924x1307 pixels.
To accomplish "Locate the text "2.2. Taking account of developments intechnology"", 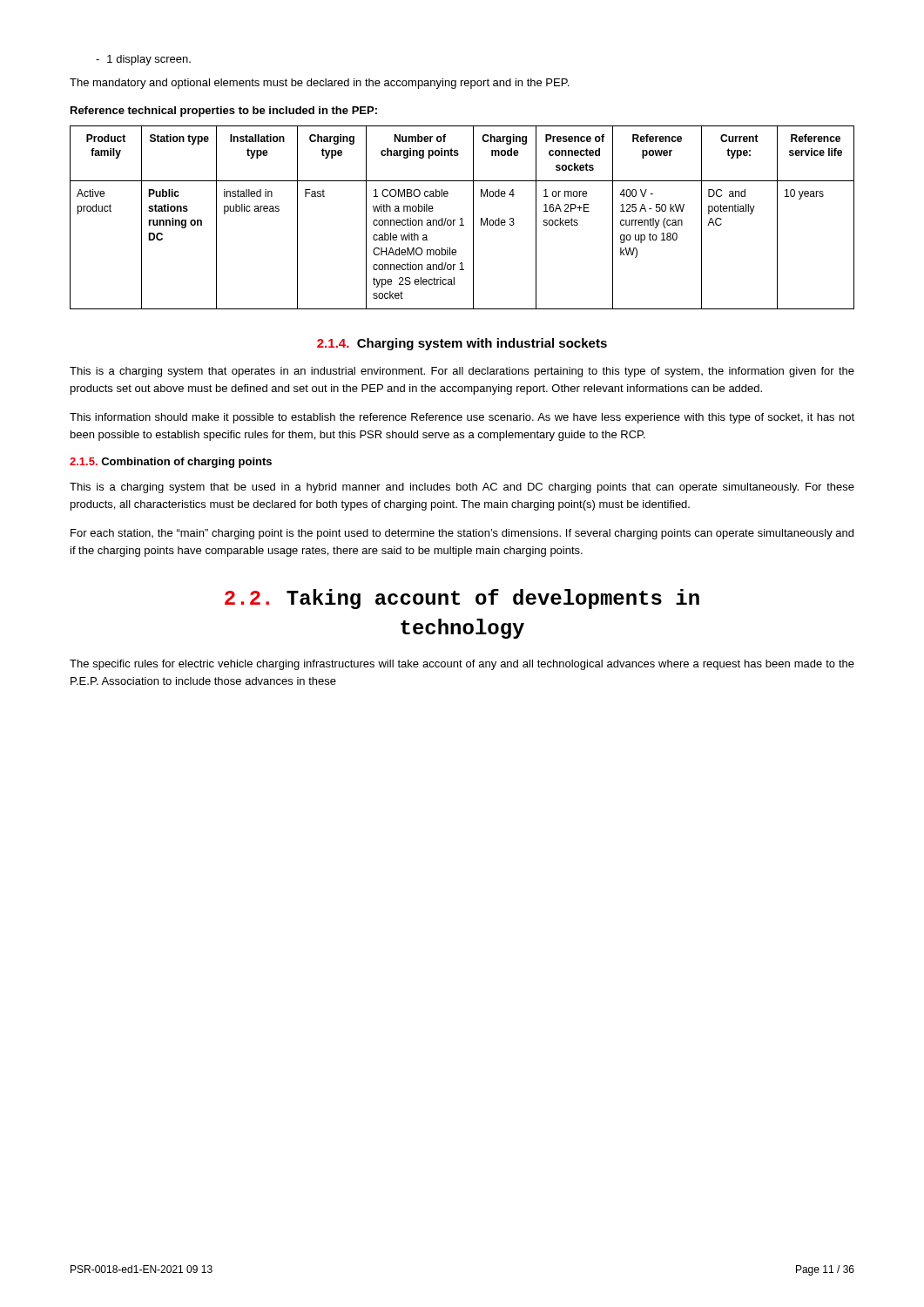I will coord(462,614).
